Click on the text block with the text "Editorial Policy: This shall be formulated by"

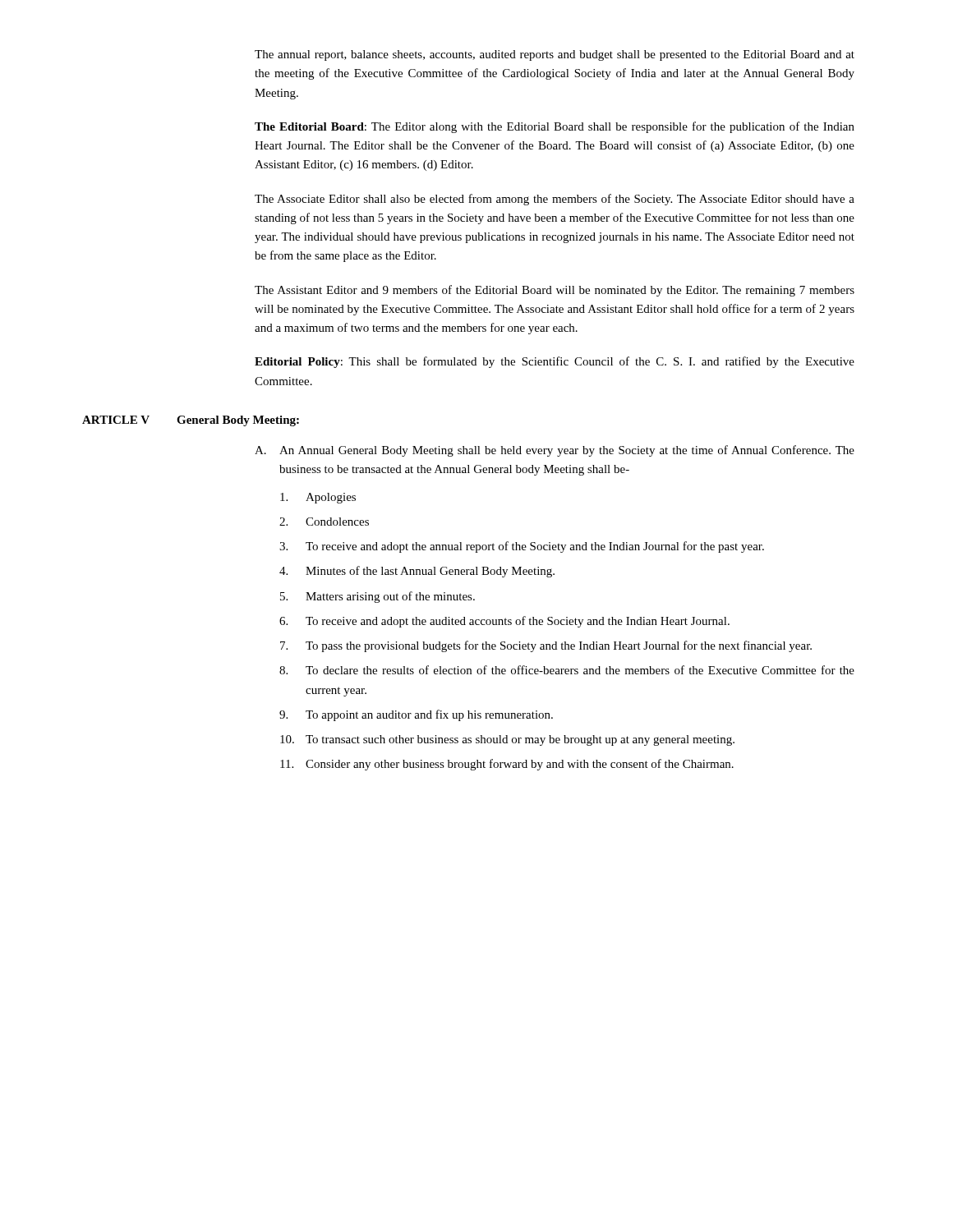tap(555, 371)
